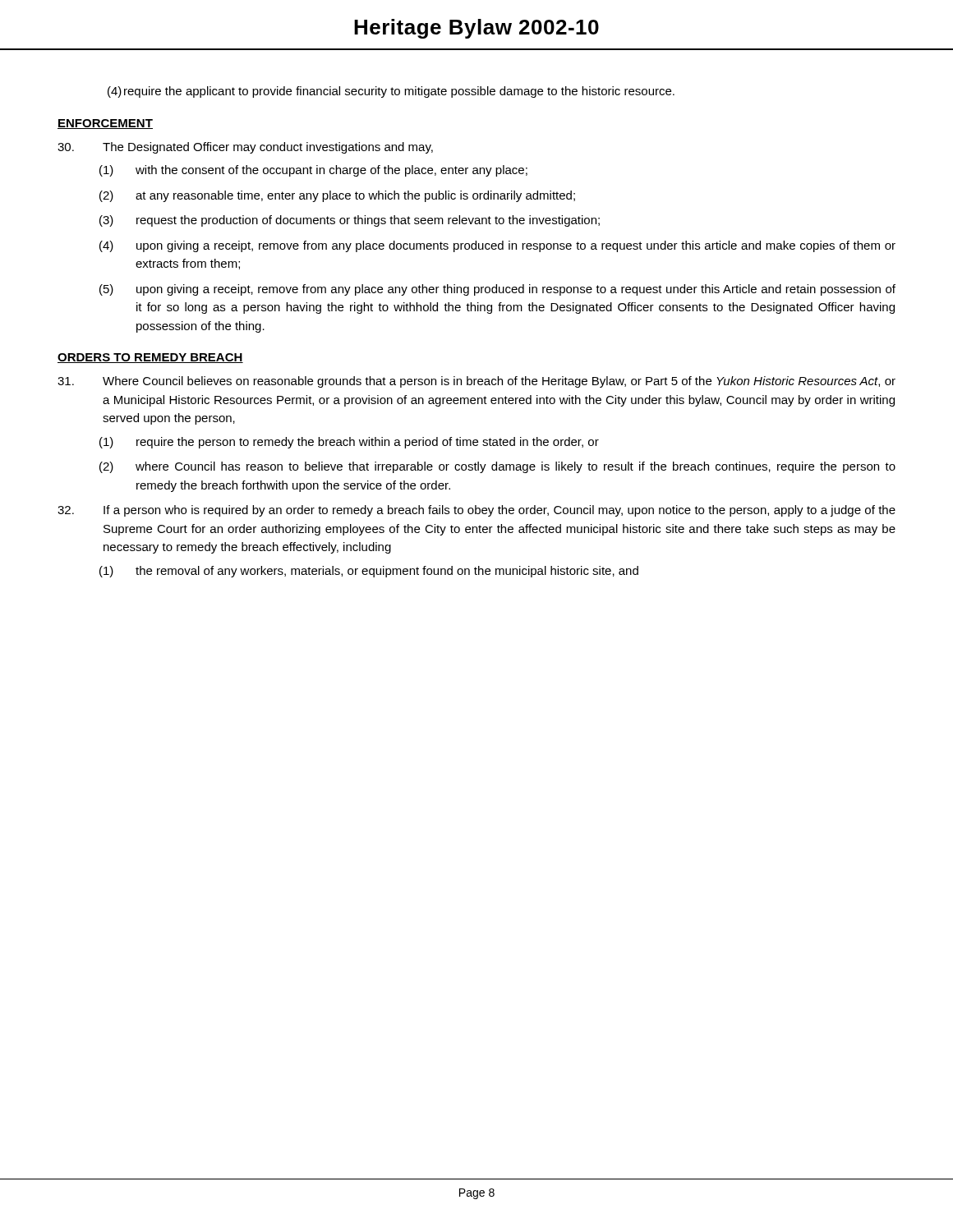The width and height of the screenshot is (953, 1232).
Task: Click on the passage starting "(3) request the production of documents"
Action: point(476,220)
